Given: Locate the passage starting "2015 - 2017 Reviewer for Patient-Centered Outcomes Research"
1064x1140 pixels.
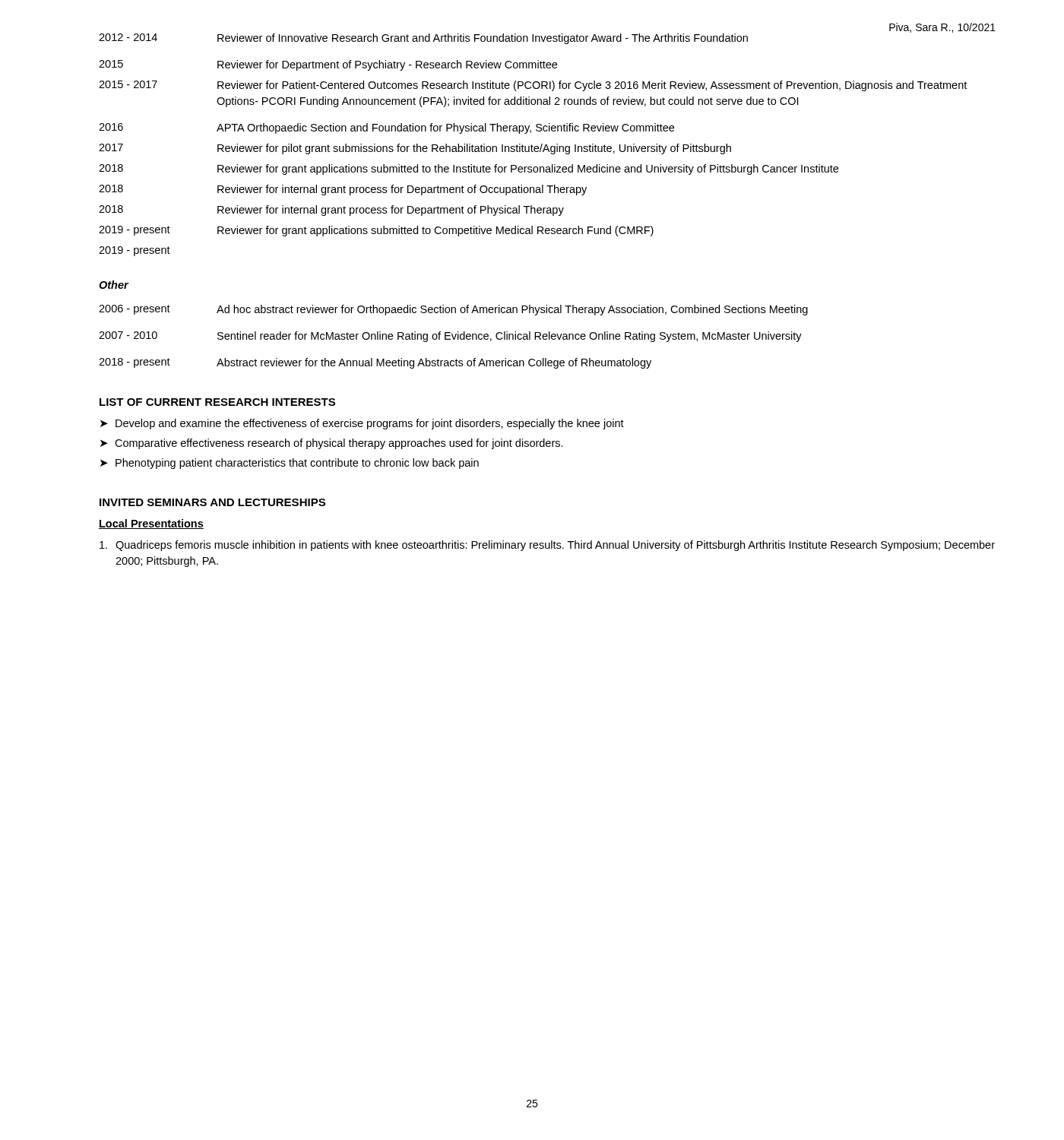Looking at the screenshot, I should (x=547, y=93).
